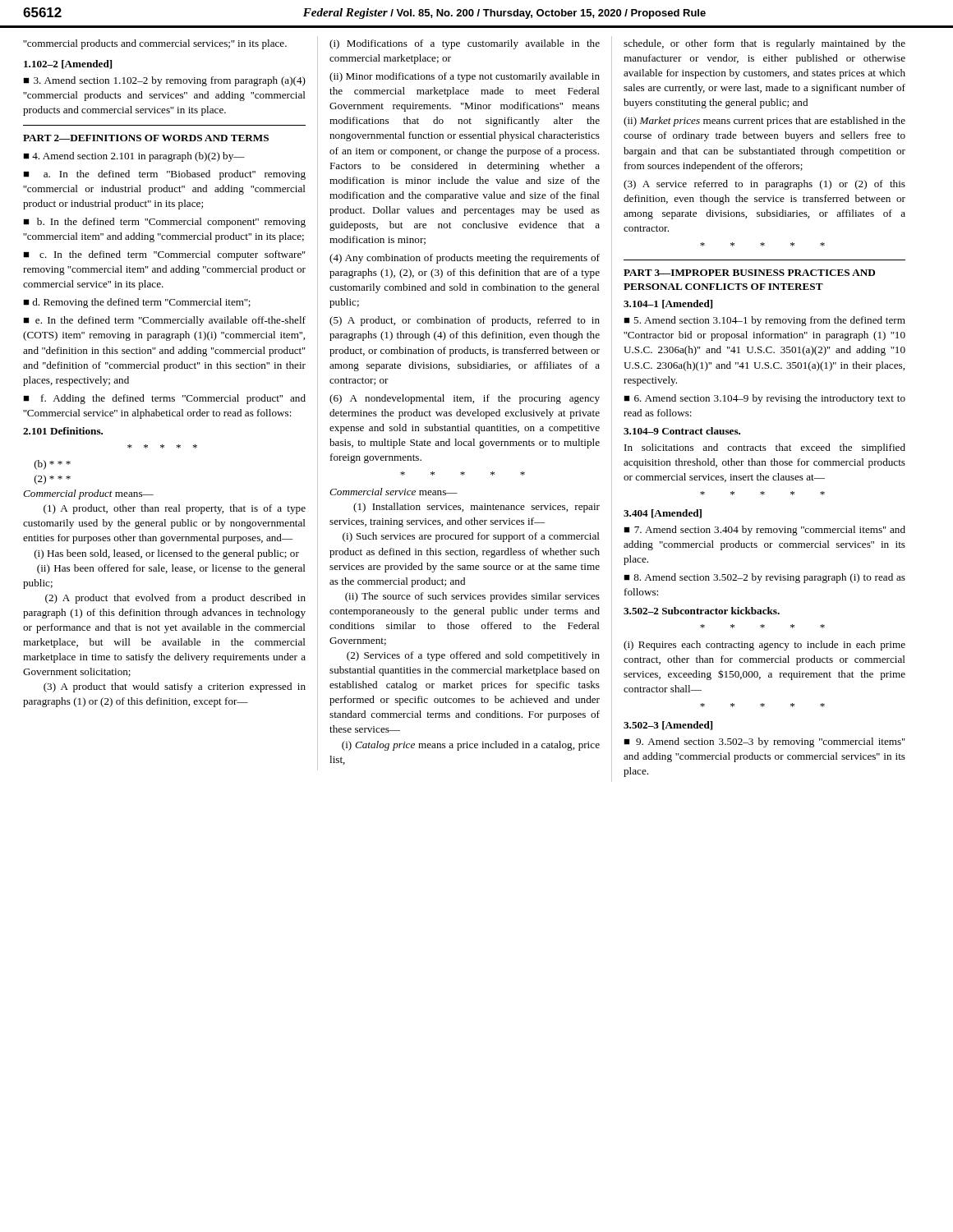Point to the region starting "■ d. Removing the defined term ''Commercial item'';"
Screen dimensions: 1232x953
(137, 302)
